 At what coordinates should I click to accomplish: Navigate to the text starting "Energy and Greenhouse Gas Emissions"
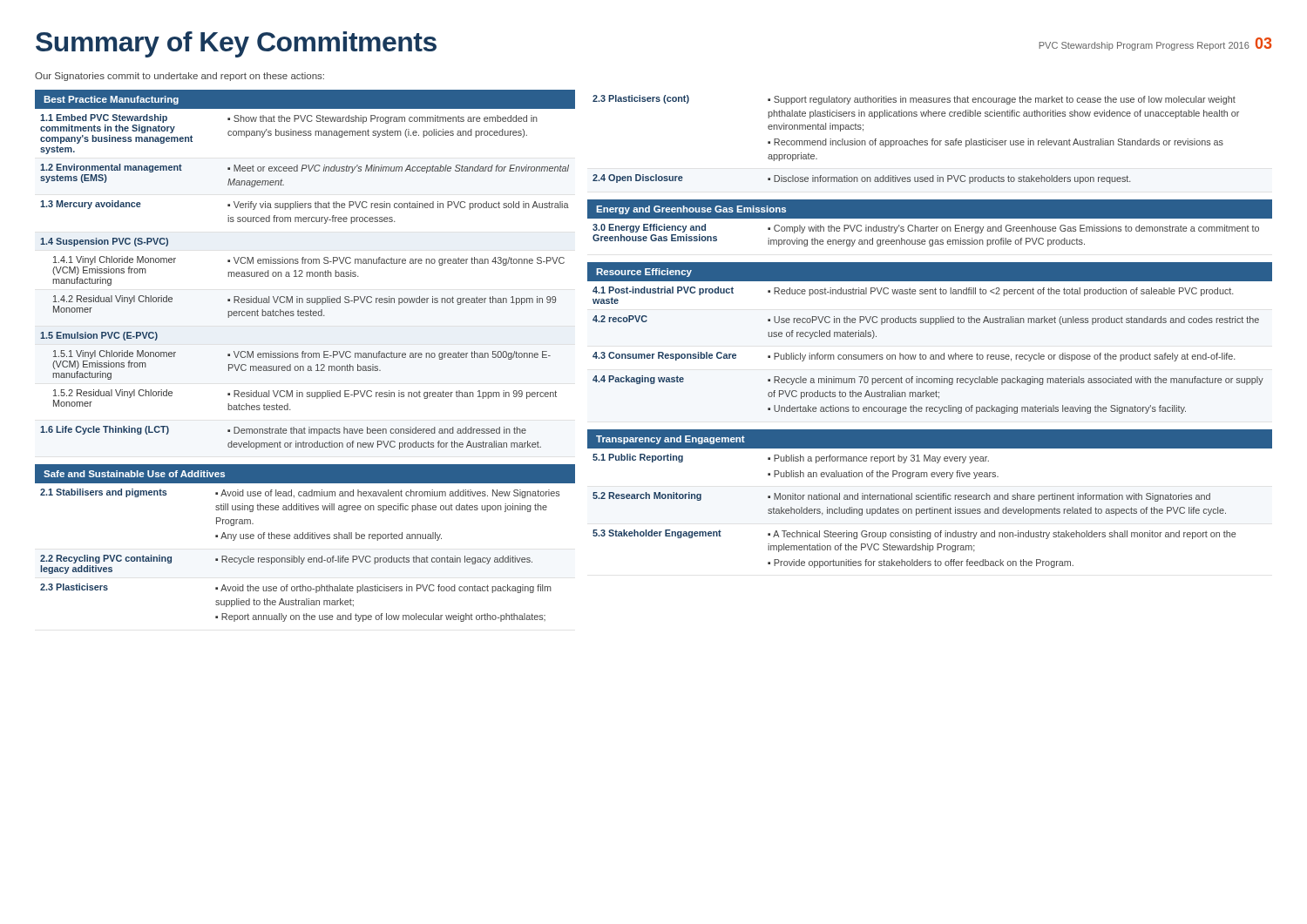tap(691, 209)
